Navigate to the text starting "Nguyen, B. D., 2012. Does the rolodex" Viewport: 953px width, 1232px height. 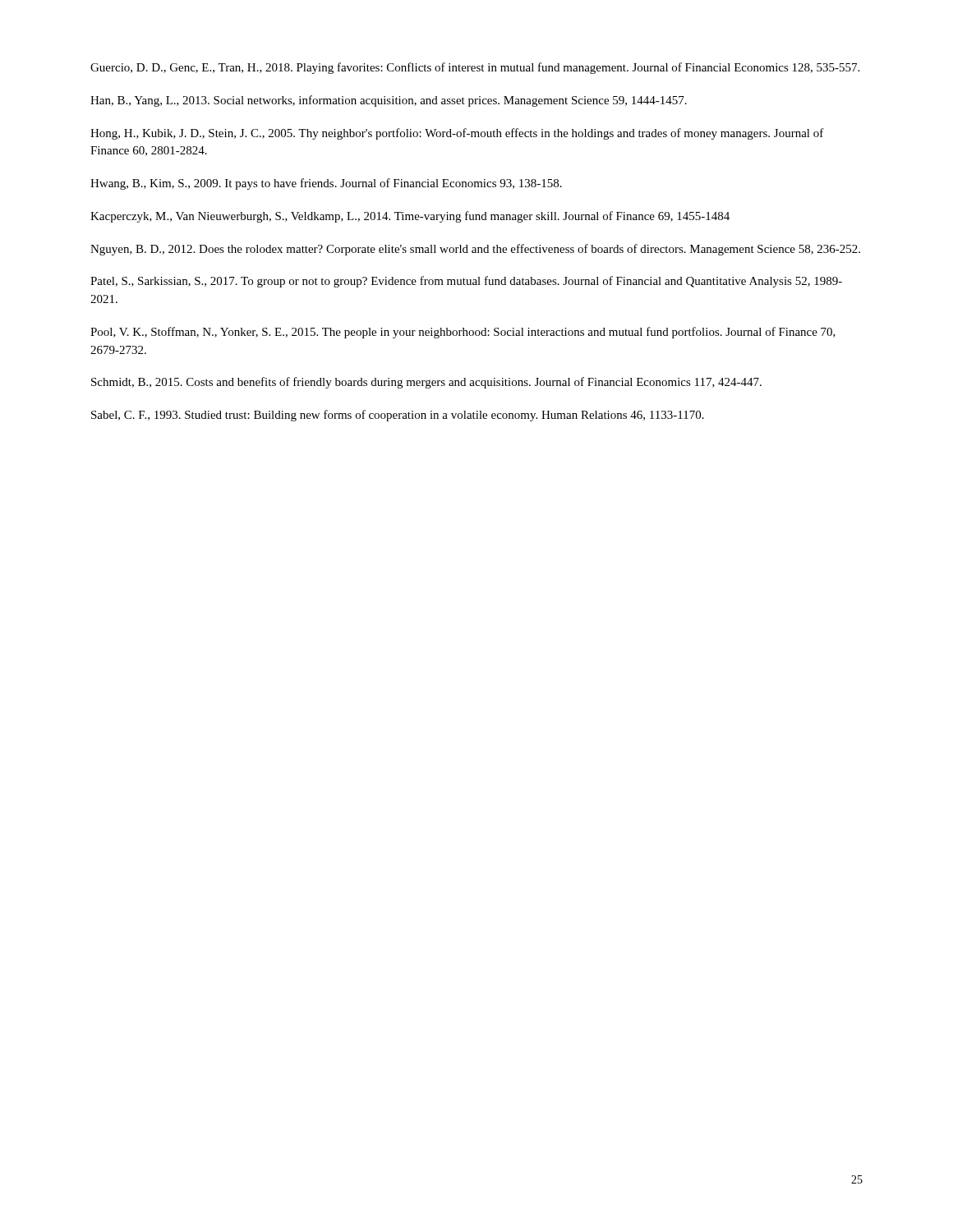[476, 248]
